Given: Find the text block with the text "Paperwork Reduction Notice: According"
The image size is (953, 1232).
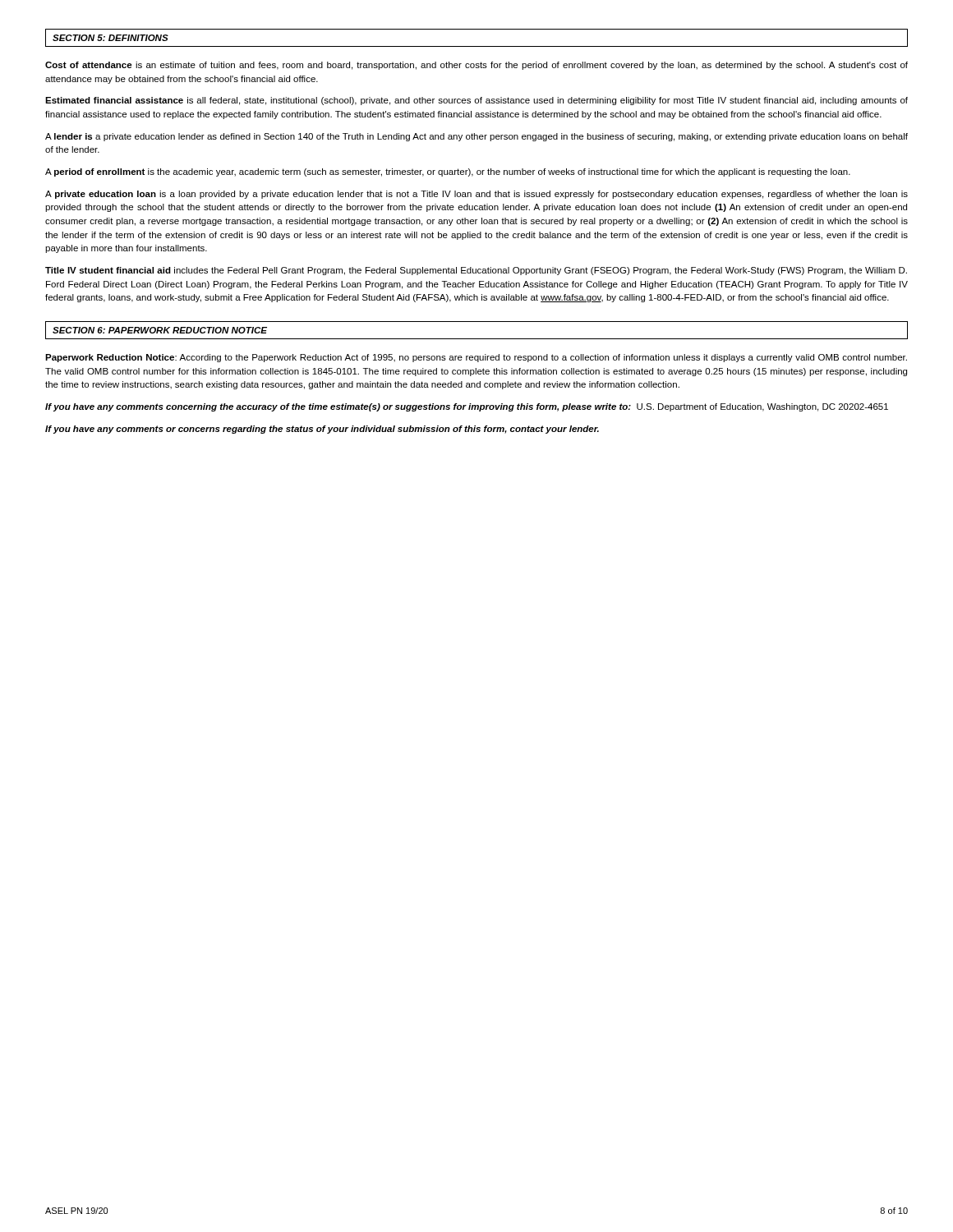Looking at the screenshot, I should tap(476, 371).
